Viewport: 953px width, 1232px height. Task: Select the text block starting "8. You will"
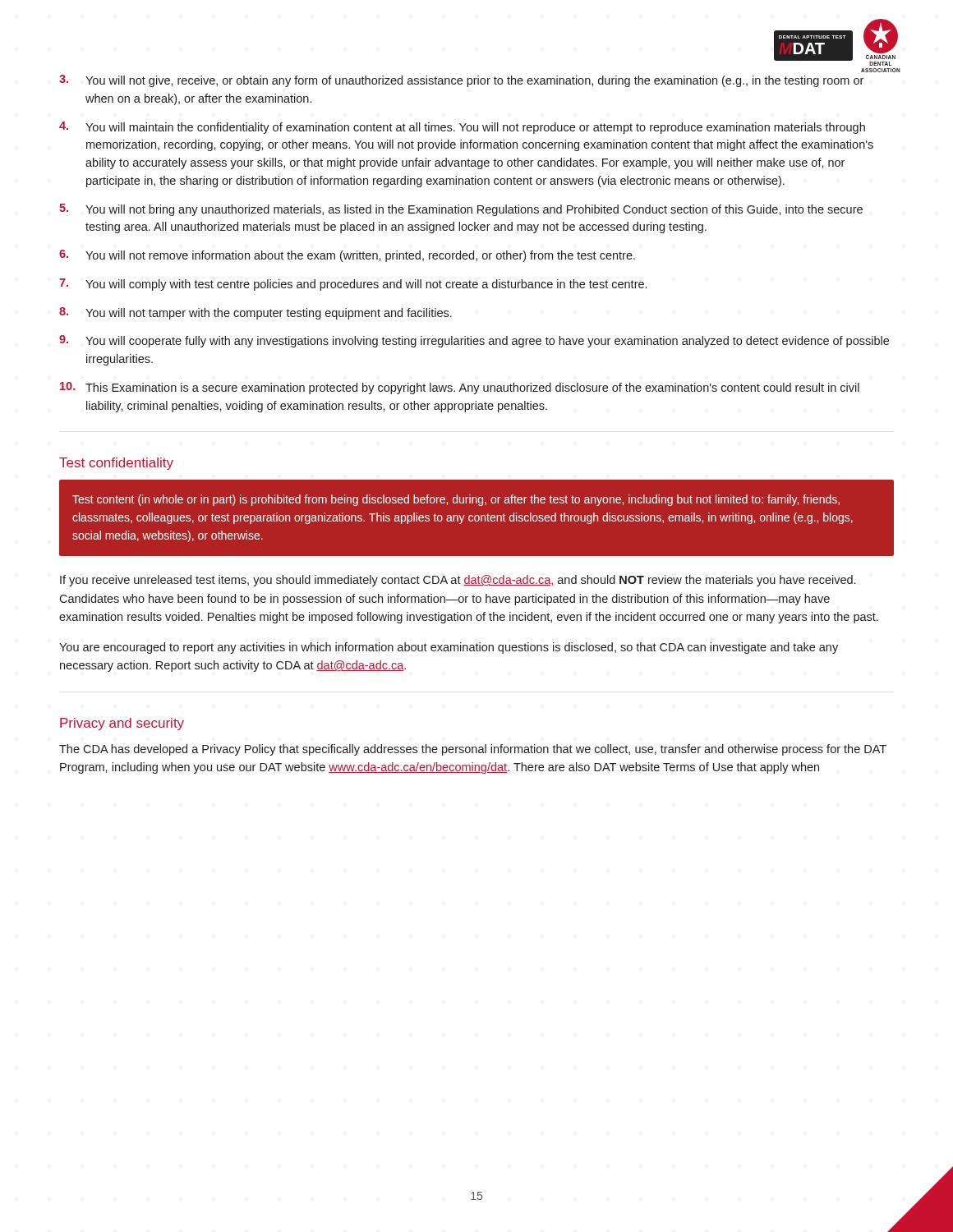pos(256,313)
